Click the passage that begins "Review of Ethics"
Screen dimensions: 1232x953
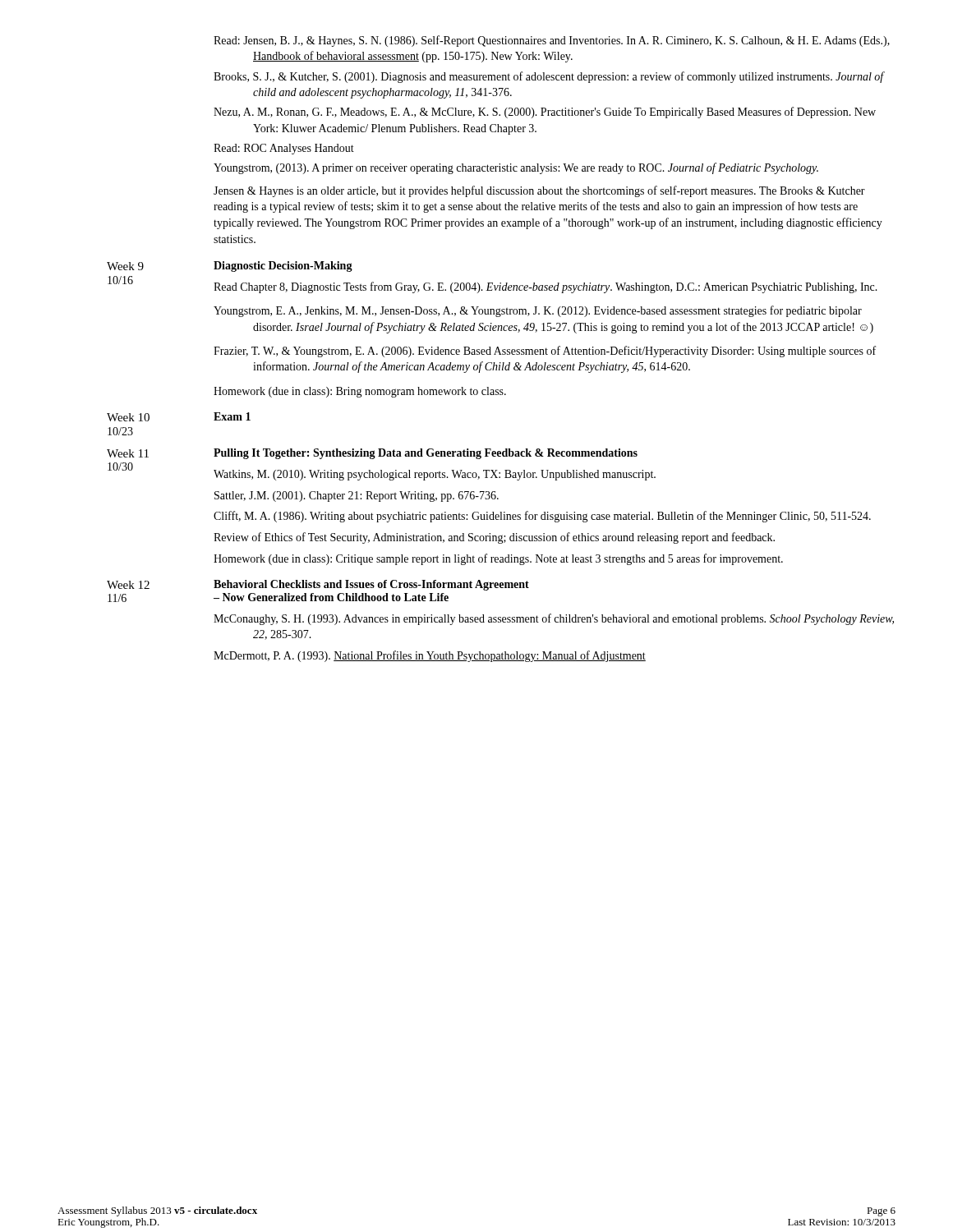coord(495,538)
